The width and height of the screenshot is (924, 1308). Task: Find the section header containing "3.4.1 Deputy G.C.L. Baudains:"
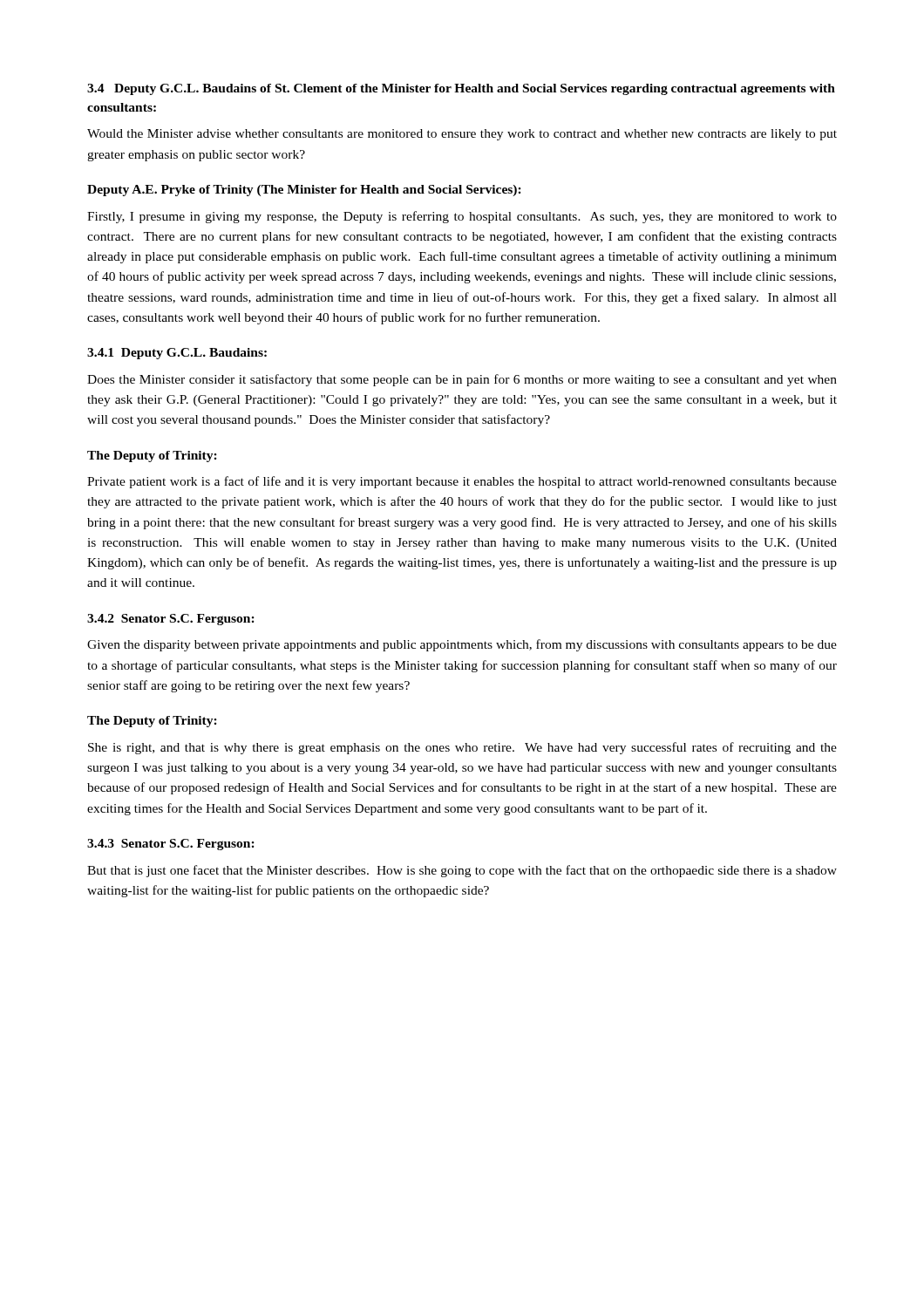[x=177, y=352]
